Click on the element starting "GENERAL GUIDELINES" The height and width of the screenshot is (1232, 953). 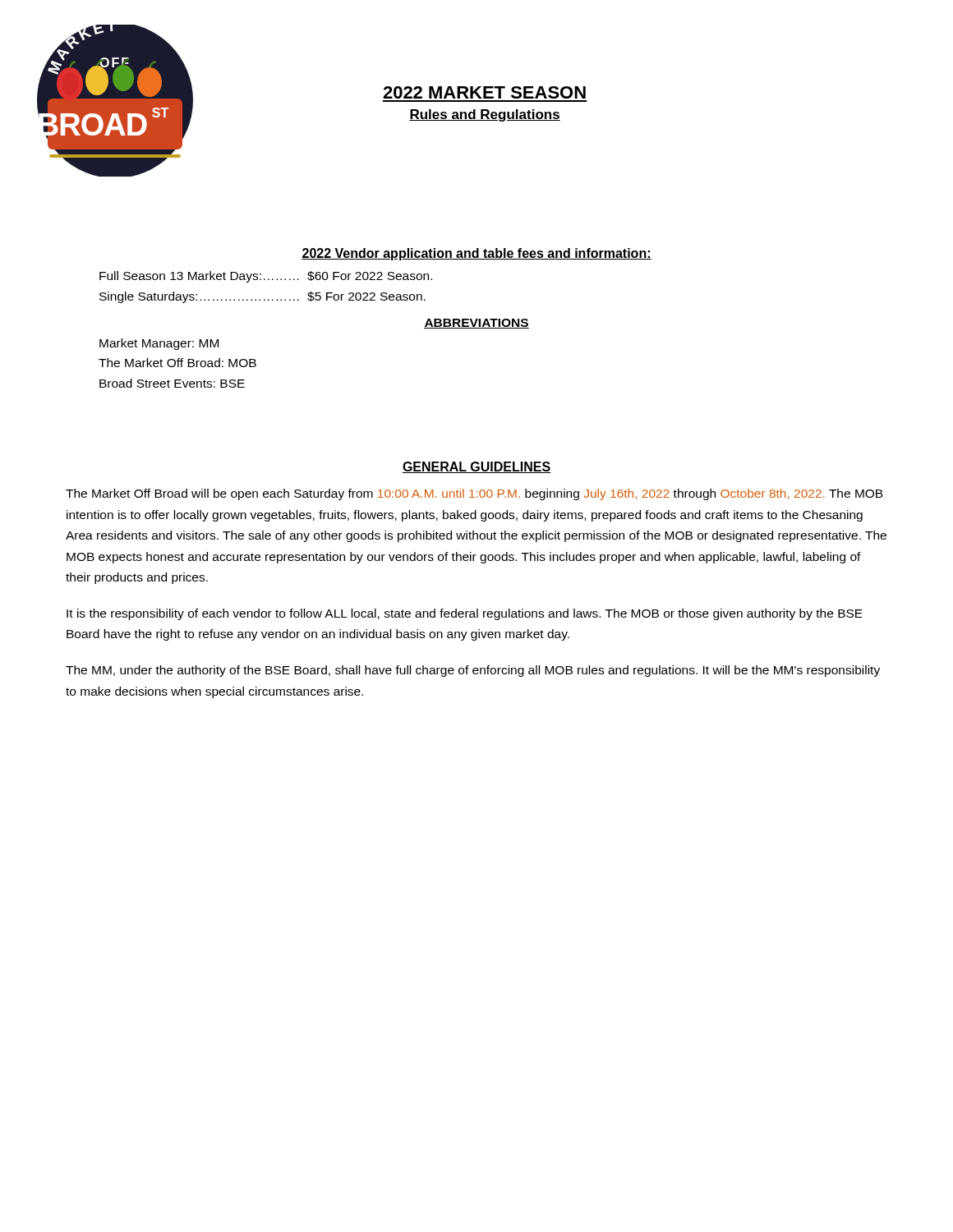476,467
